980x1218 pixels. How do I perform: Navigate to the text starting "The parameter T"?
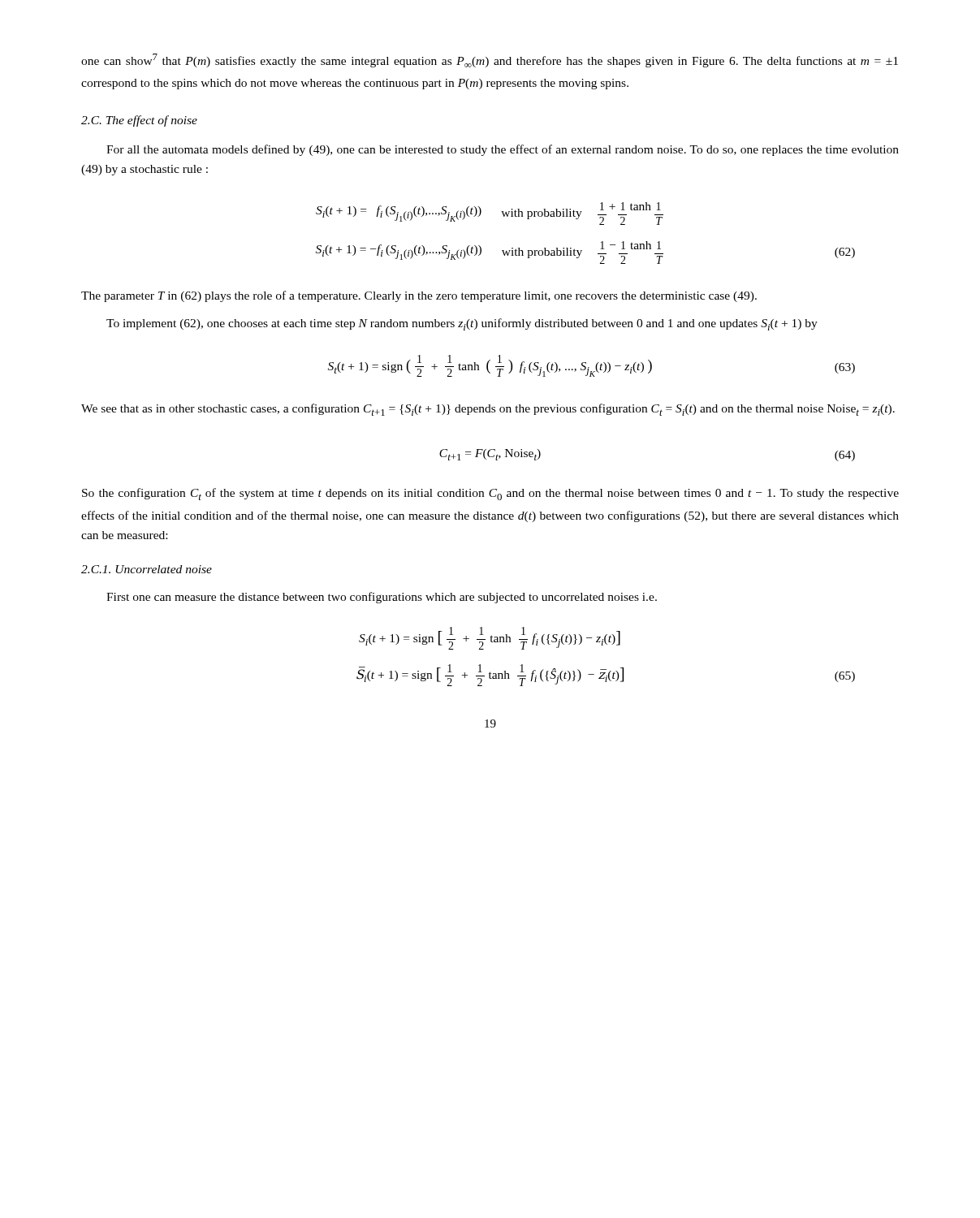419,295
